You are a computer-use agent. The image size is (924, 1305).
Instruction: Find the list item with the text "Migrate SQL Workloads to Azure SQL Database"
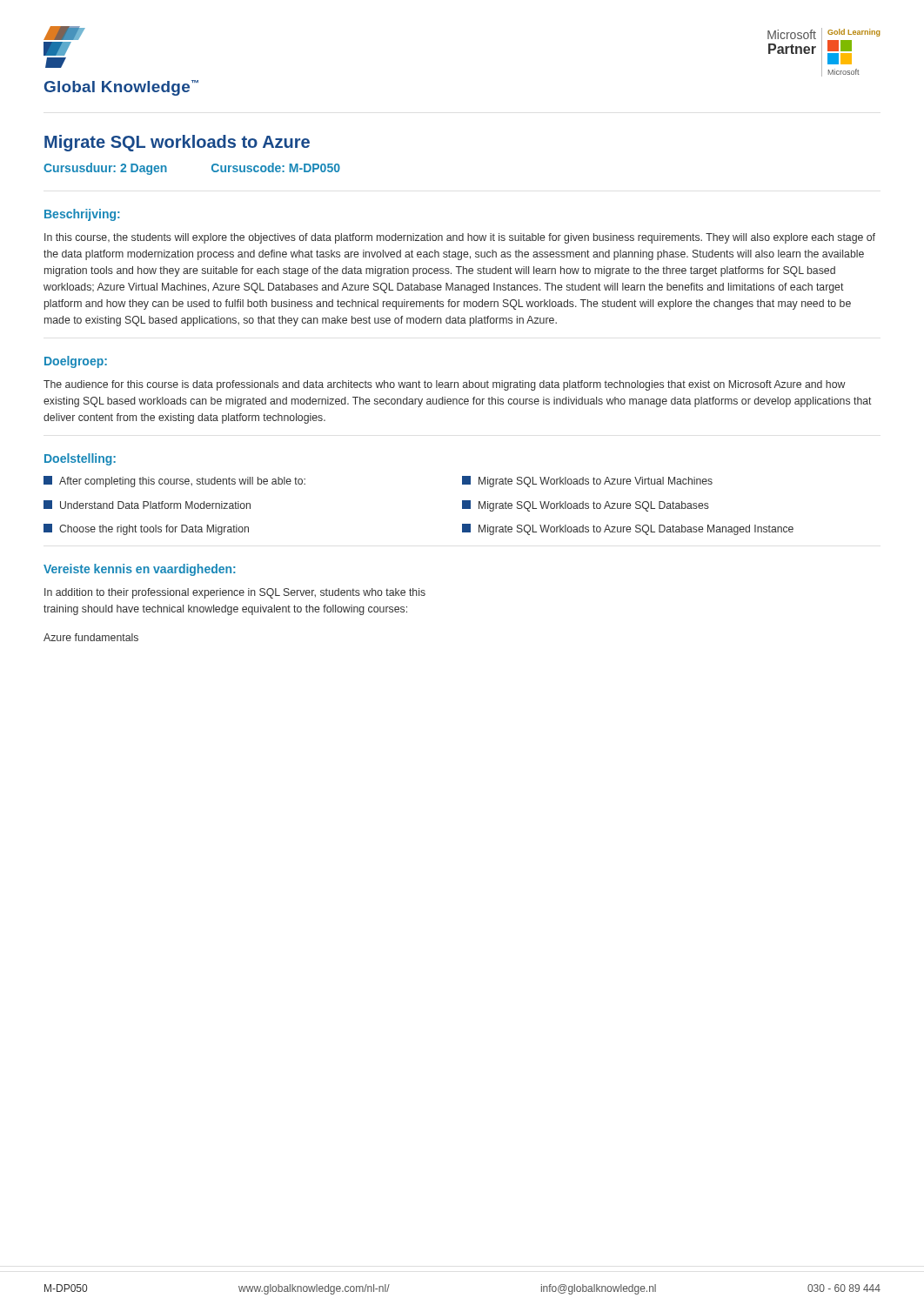click(628, 529)
